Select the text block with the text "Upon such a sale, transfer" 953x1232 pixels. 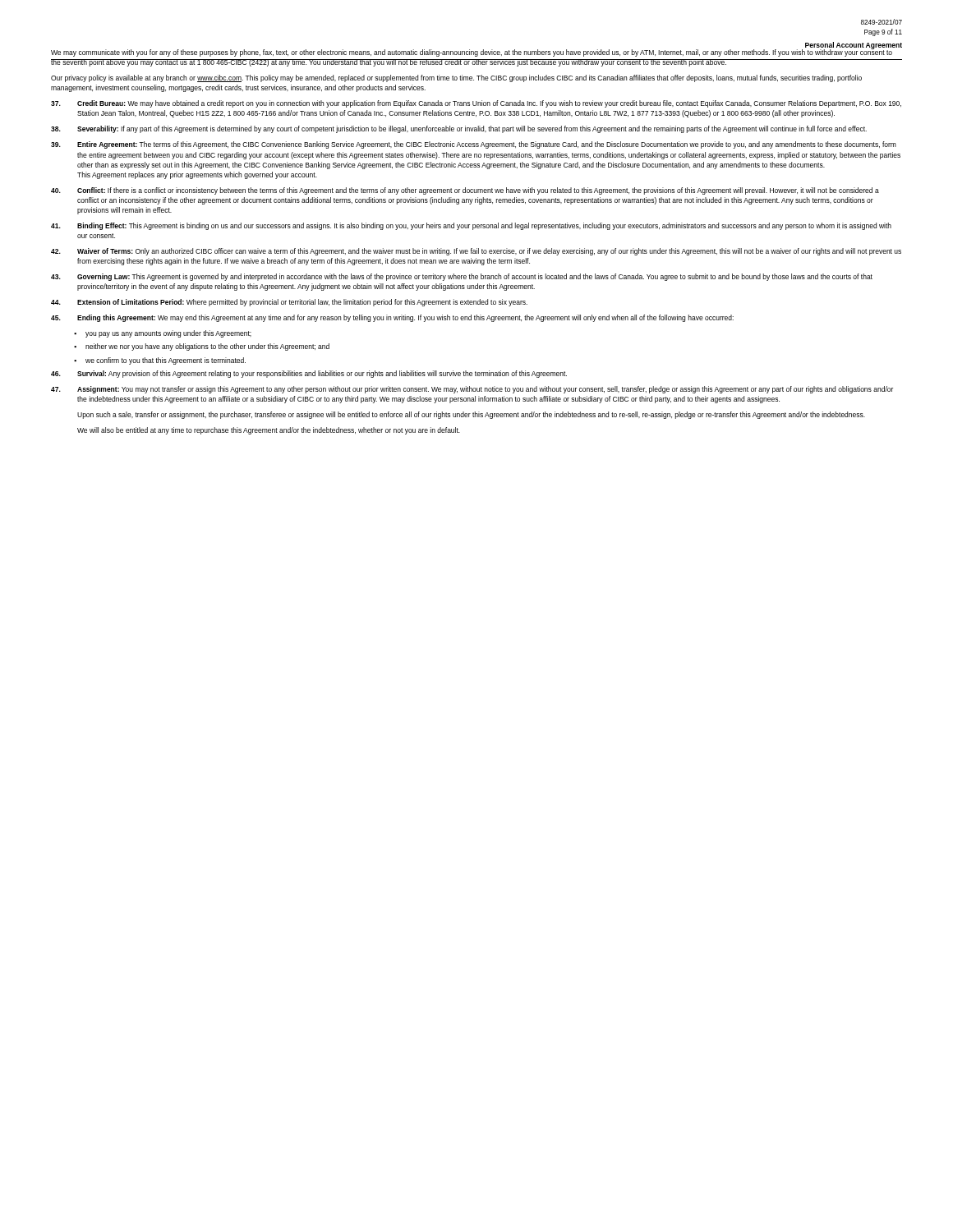click(x=471, y=415)
